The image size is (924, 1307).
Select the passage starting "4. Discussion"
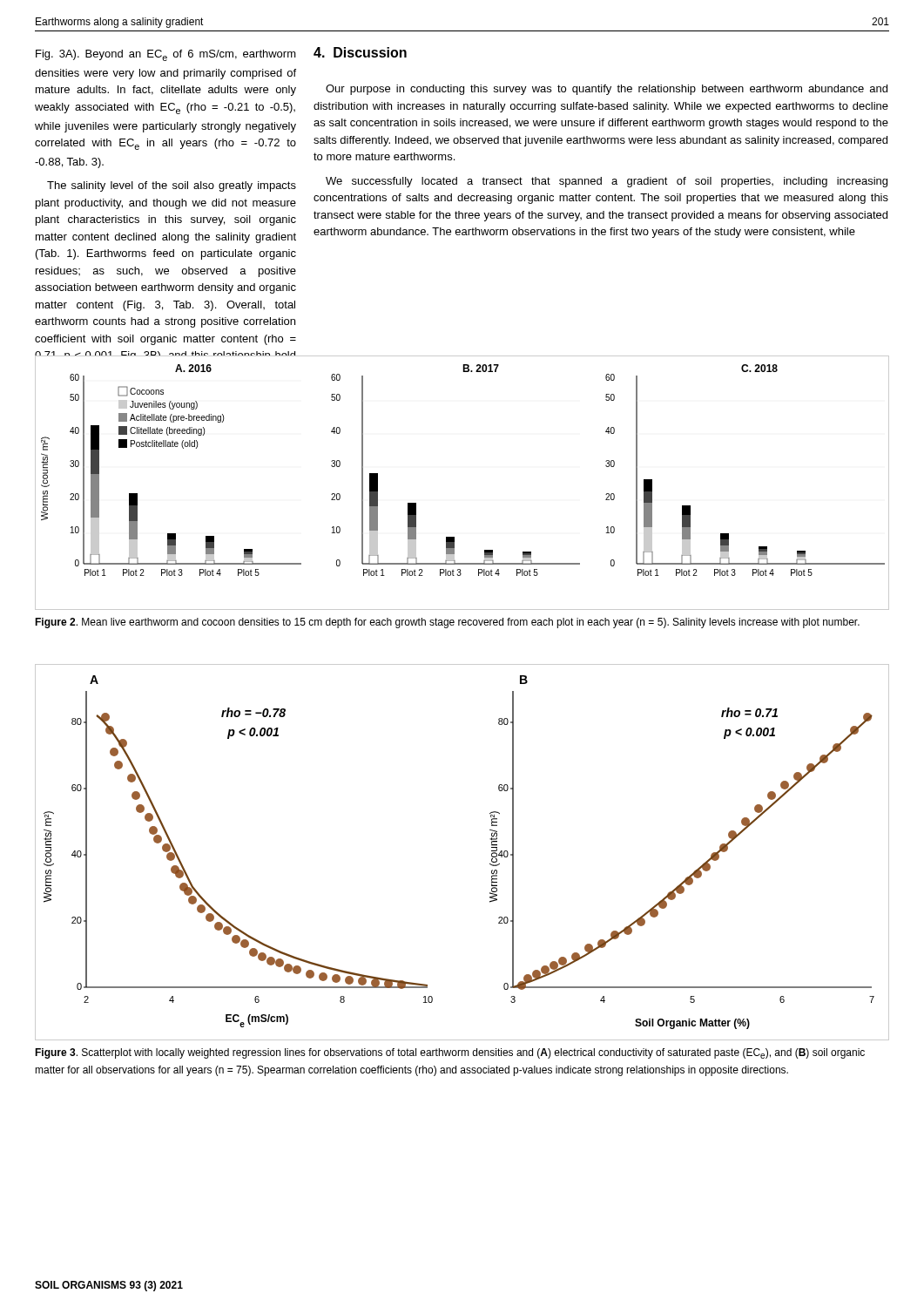(360, 53)
